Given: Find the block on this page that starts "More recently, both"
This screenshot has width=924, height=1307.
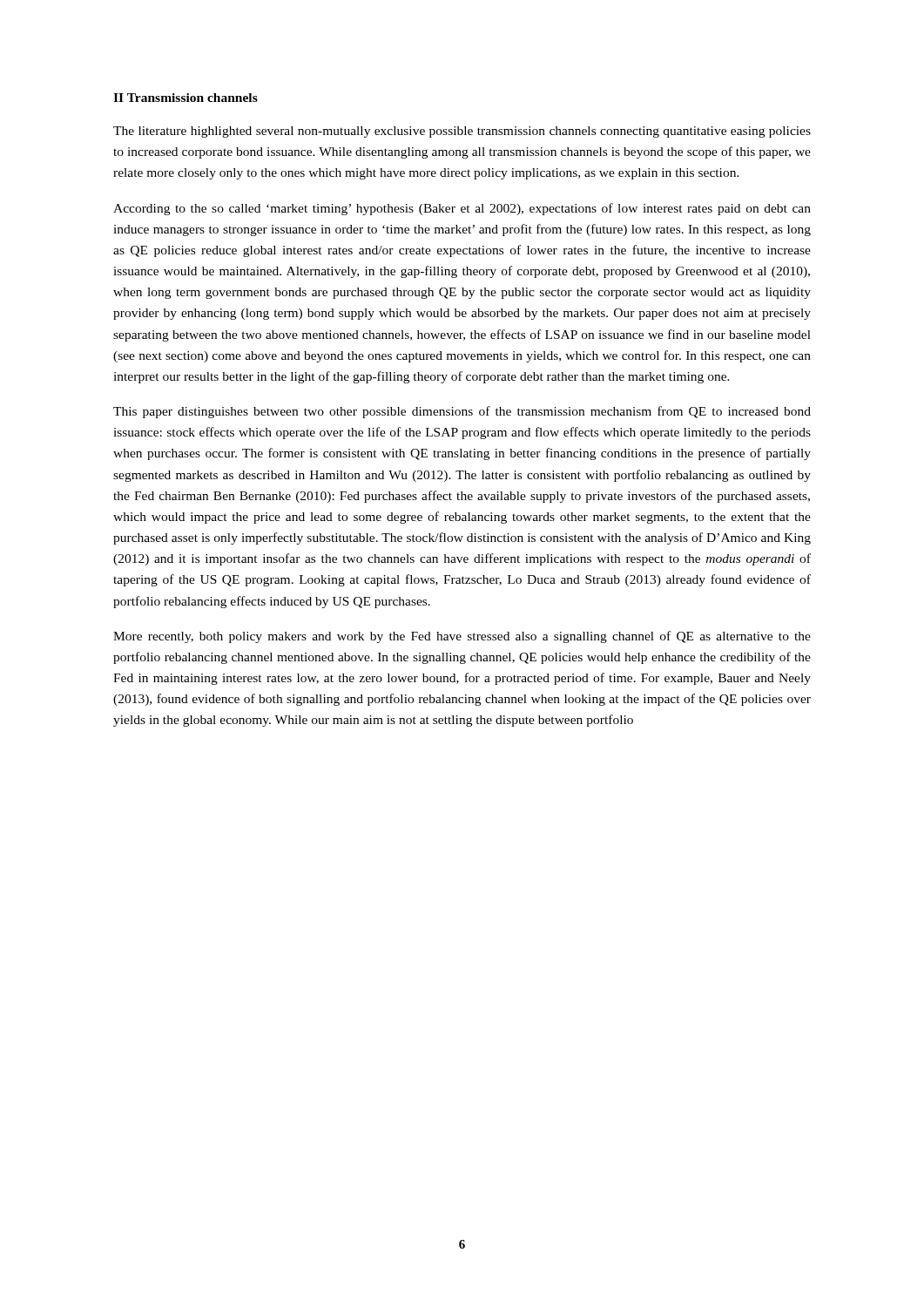Looking at the screenshot, I should point(462,678).
